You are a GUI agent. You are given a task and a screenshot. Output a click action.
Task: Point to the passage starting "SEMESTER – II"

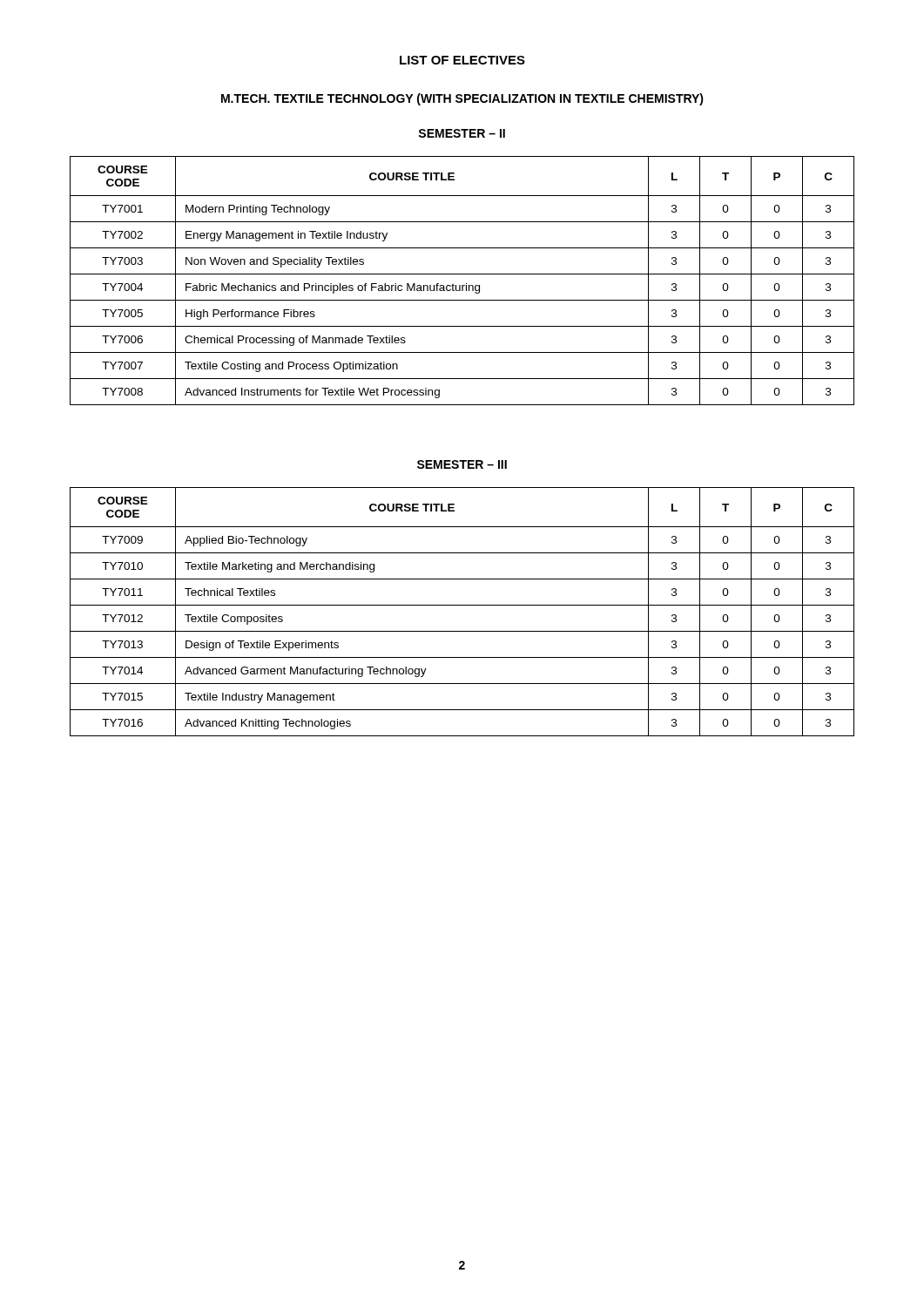coord(462,133)
